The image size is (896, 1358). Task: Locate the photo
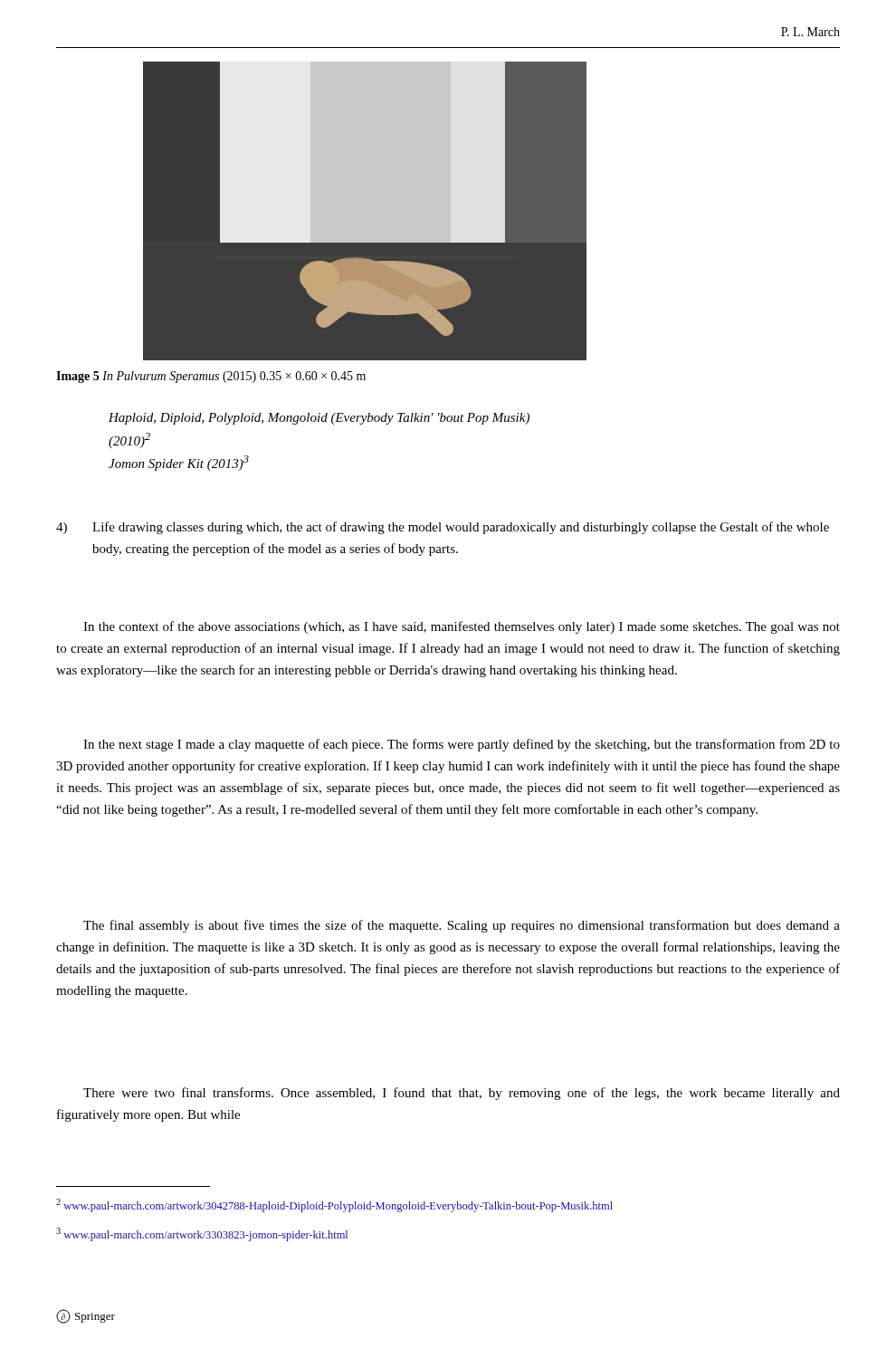point(365,211)
